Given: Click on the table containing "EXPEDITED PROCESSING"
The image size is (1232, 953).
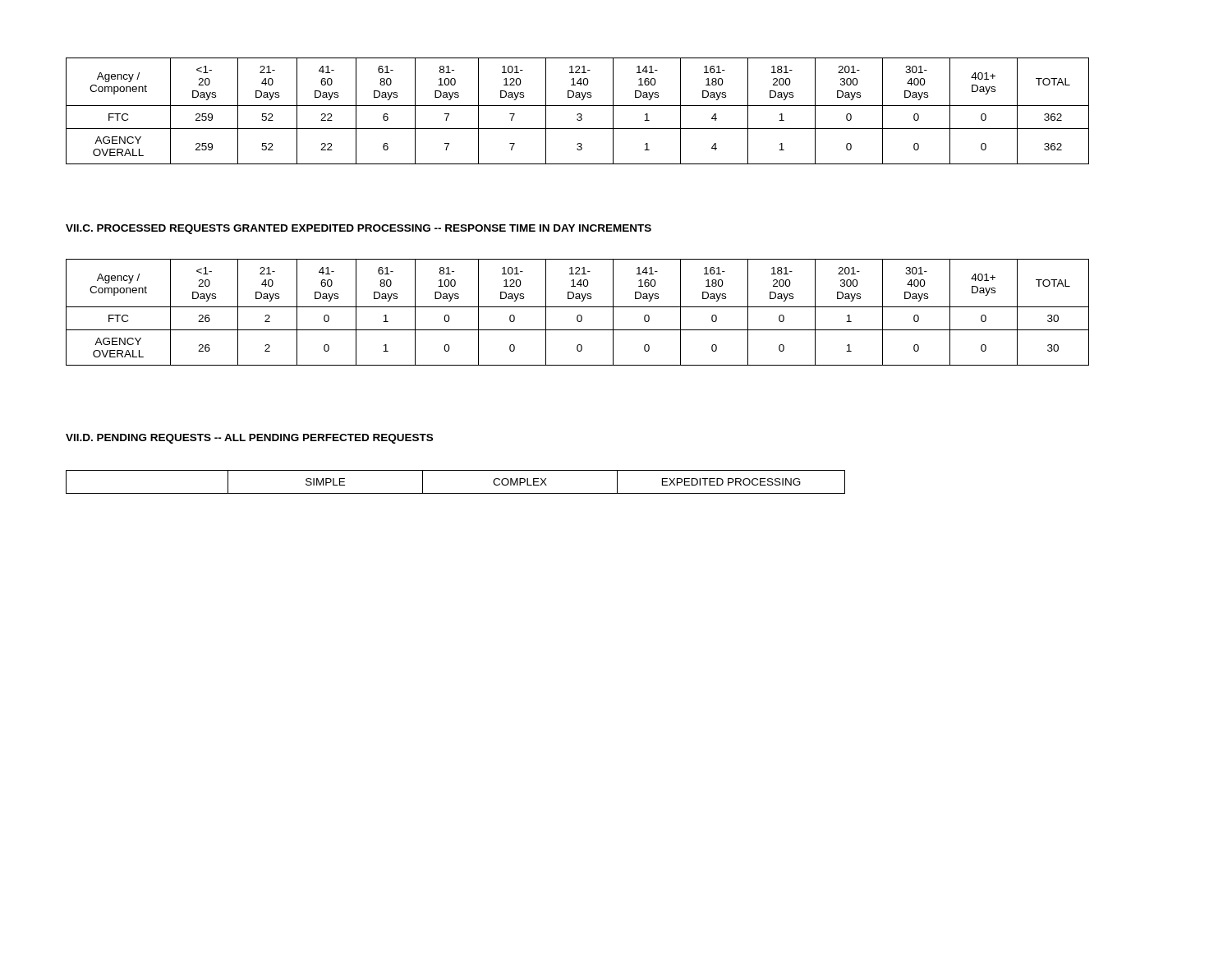Looking at the screenshot, I should pos(616,482).
